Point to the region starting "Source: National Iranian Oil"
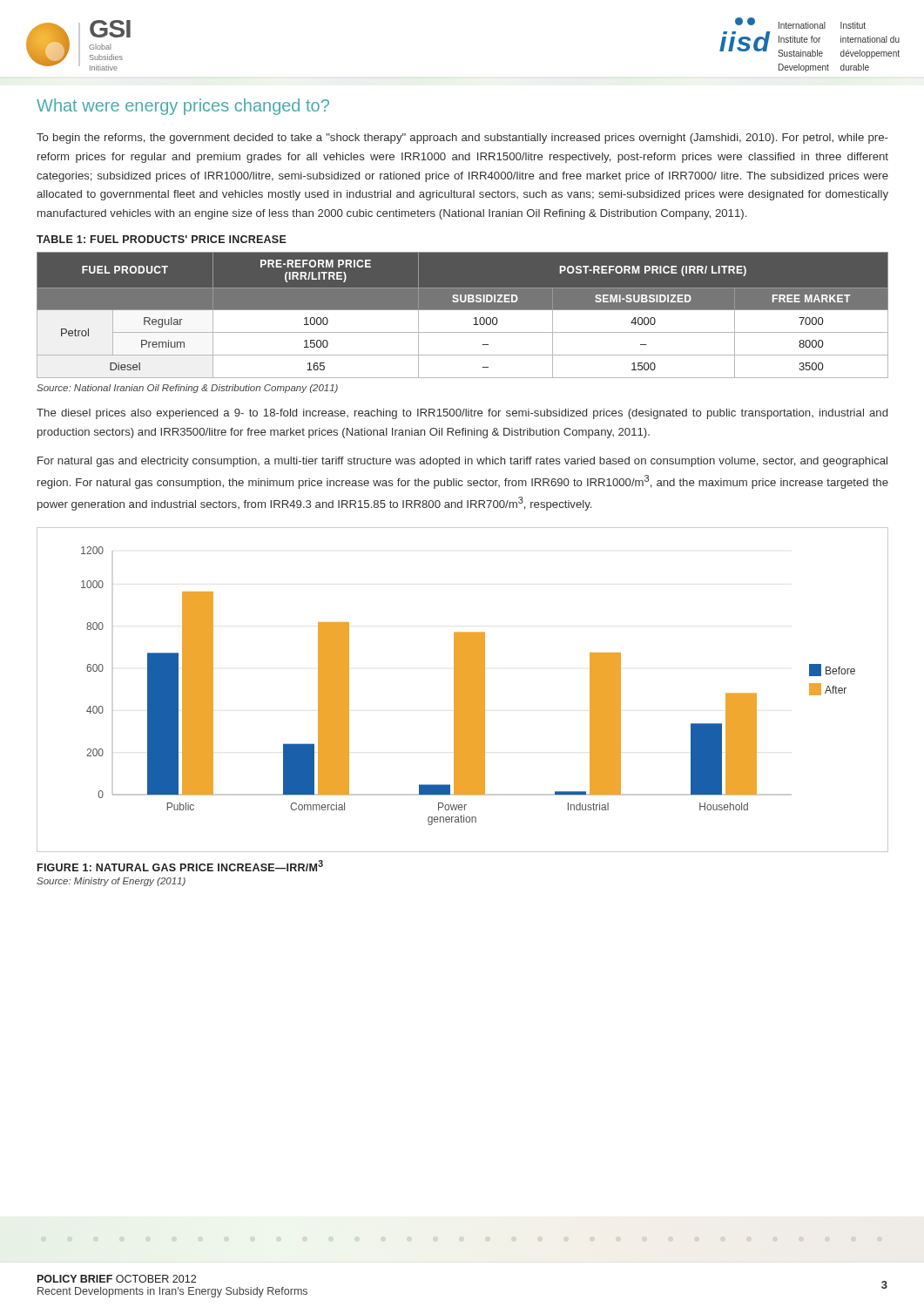The width and height of the screenshot is (924, 1307). pos(187,388)
